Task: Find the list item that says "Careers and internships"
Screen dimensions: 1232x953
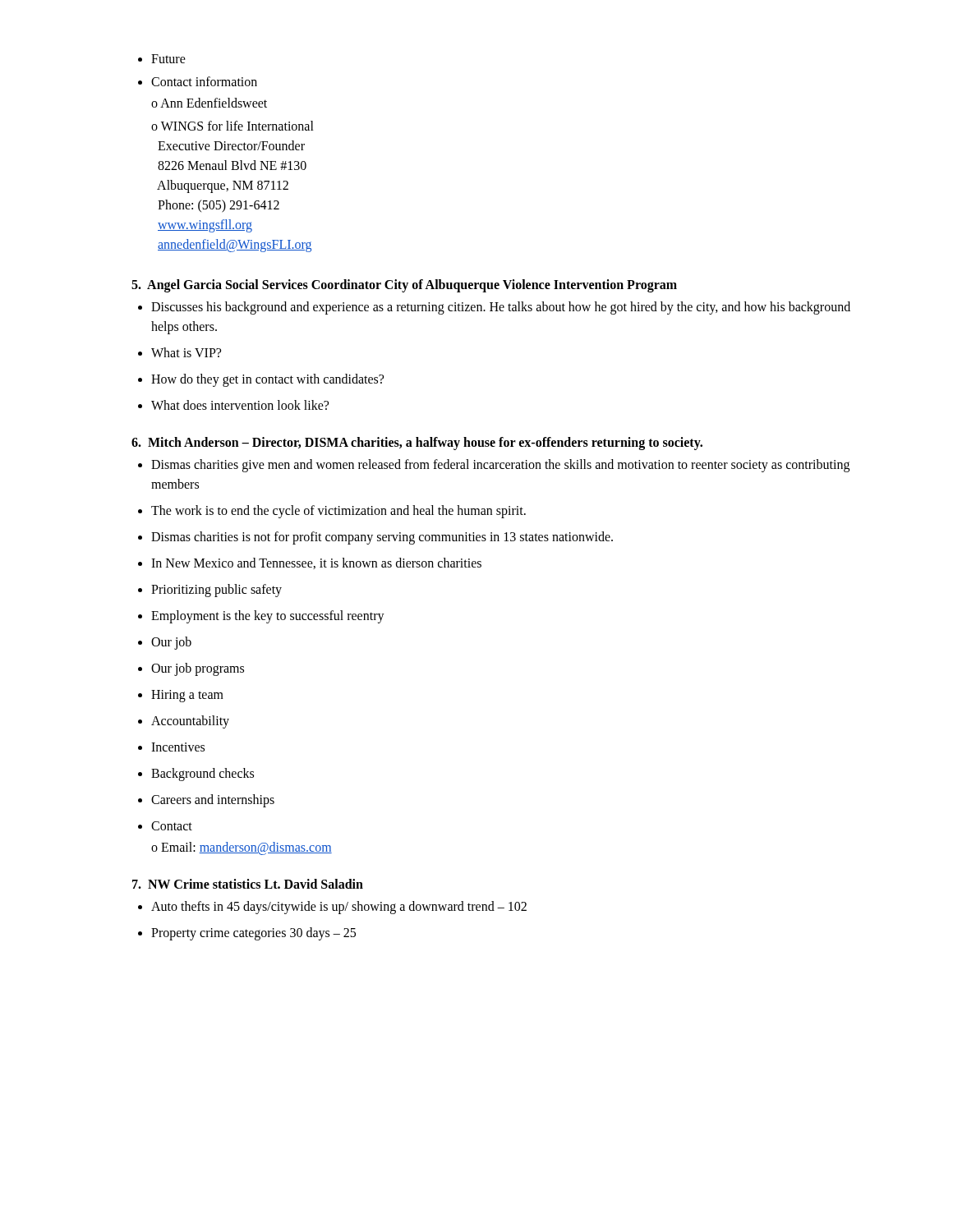Action: tap(206, 801)
